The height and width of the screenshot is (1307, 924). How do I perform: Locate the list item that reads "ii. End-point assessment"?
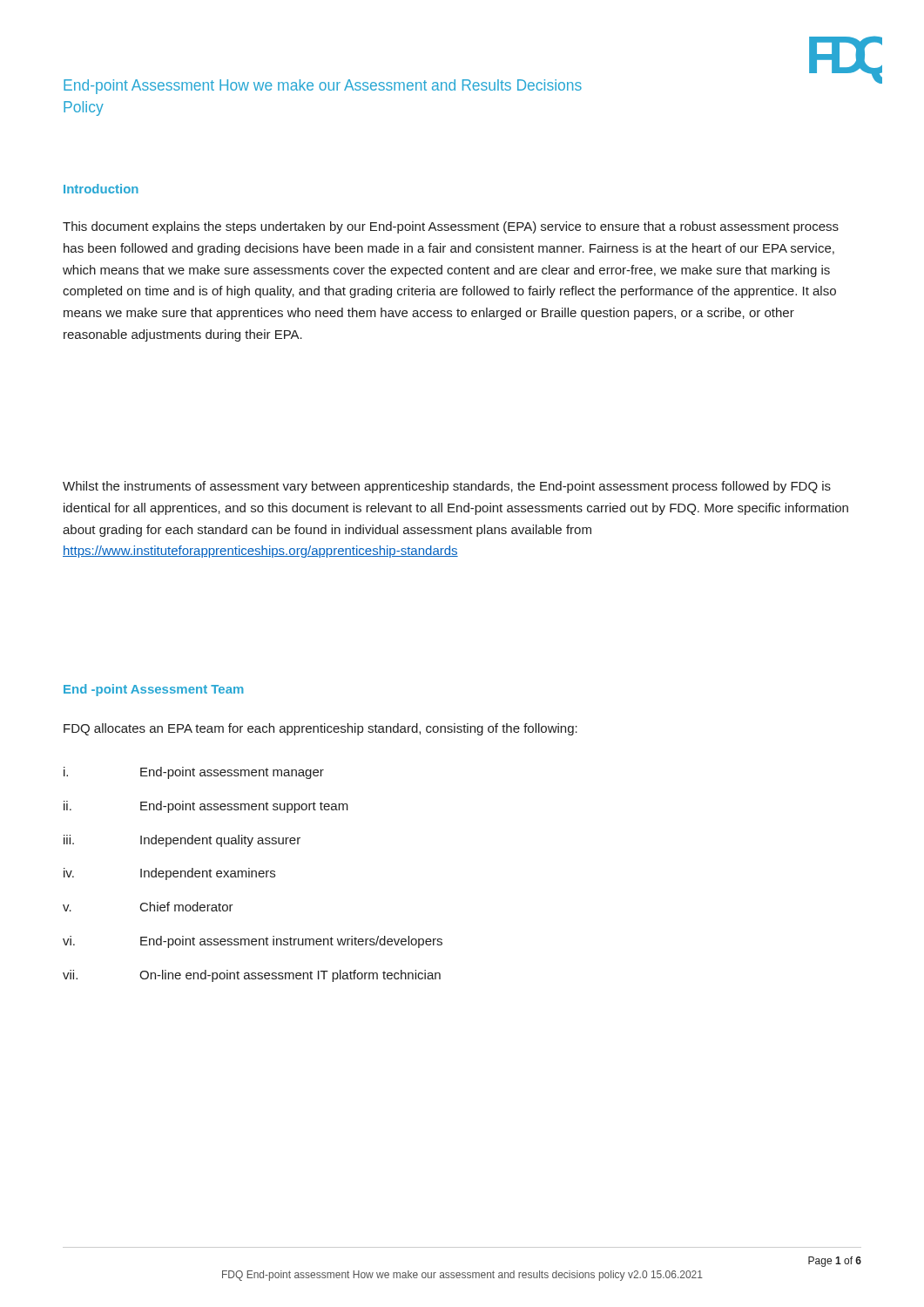tap(206, 807)
